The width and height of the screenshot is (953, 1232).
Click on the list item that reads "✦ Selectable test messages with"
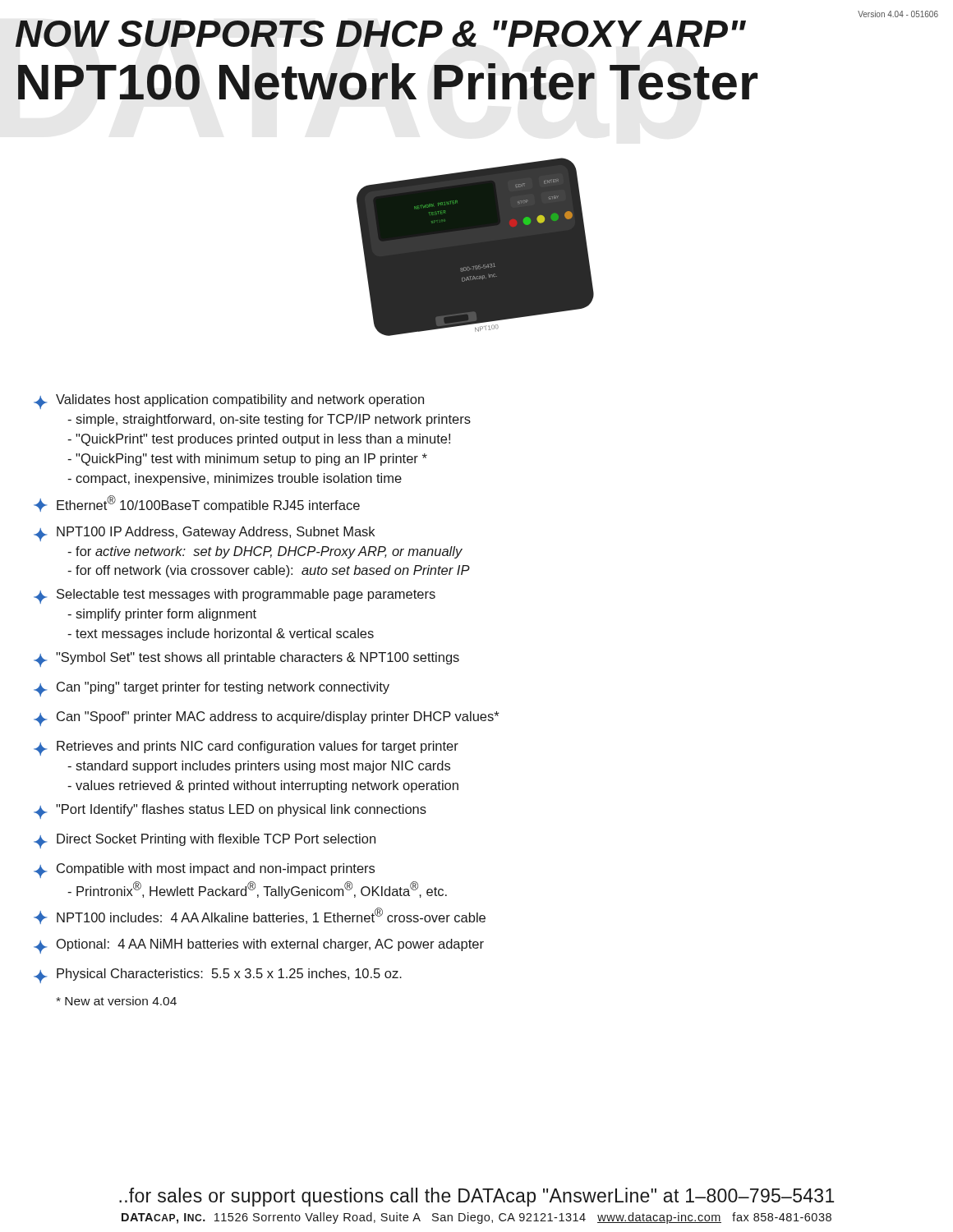pyautogui.click(x=235, y=596)
